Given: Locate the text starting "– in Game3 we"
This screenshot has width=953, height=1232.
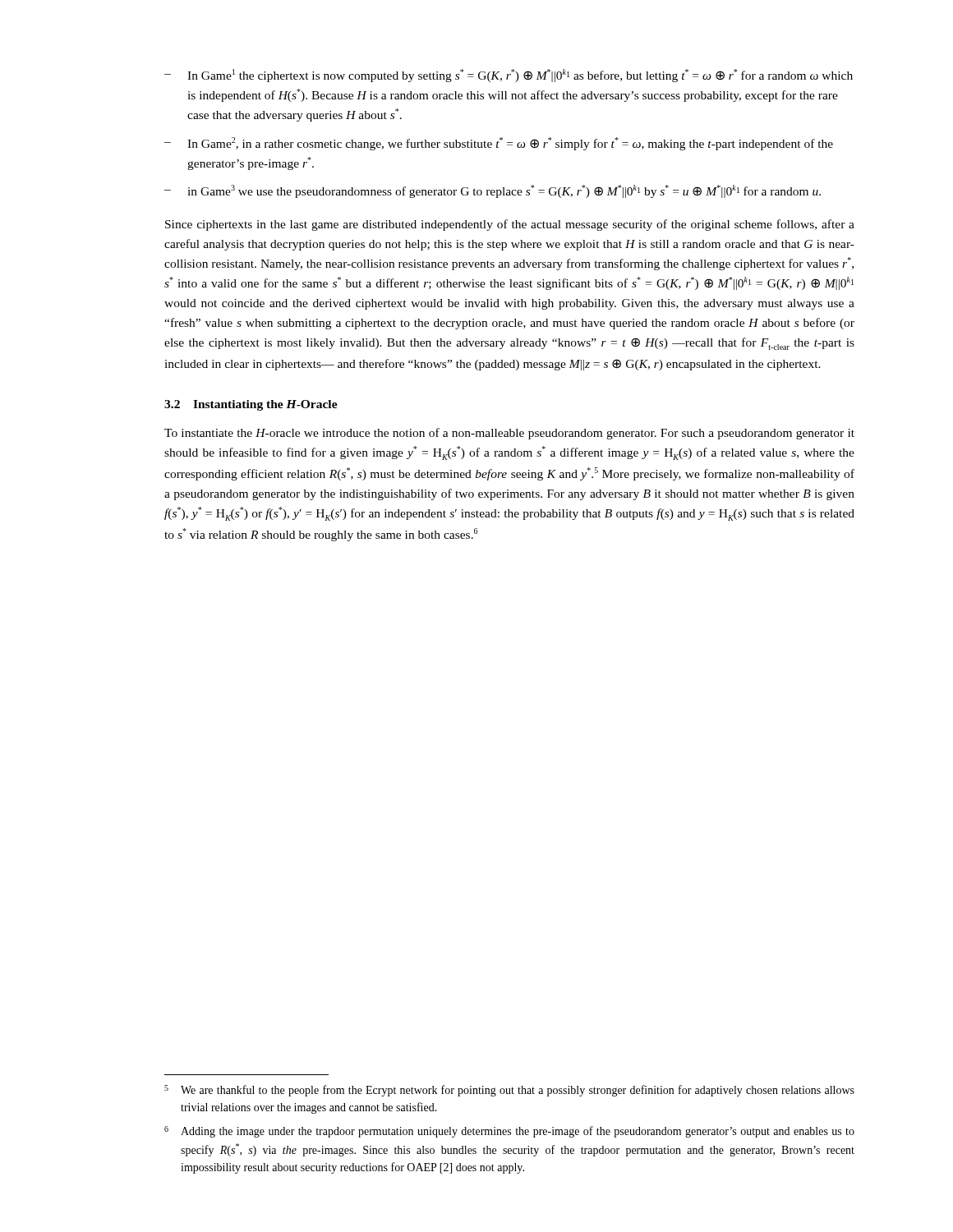Looking at the screenshot, I should (x=509, y=191).
